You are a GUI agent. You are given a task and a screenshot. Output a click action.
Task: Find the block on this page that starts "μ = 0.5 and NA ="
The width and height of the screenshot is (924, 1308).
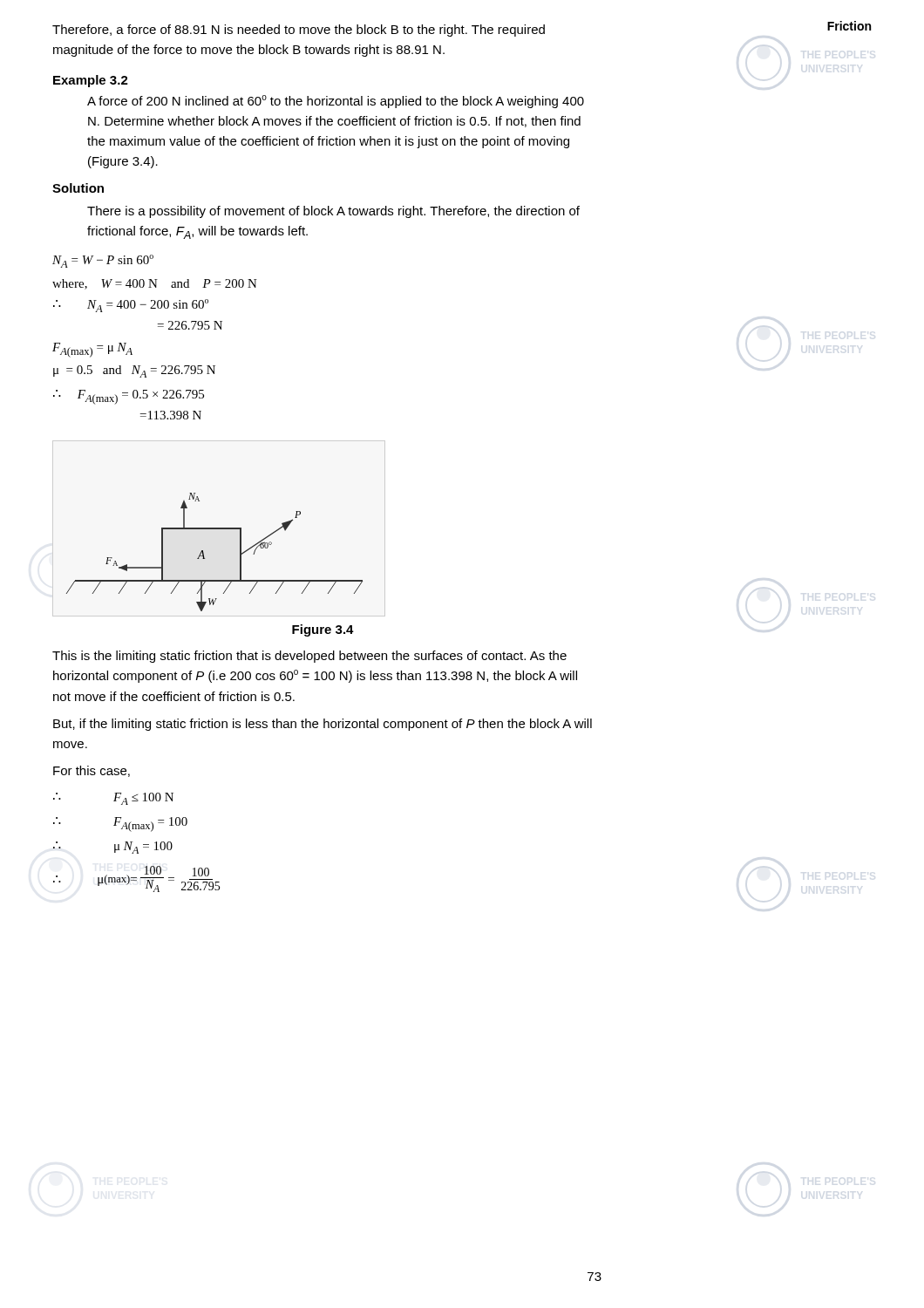click(x=134, y=372)
